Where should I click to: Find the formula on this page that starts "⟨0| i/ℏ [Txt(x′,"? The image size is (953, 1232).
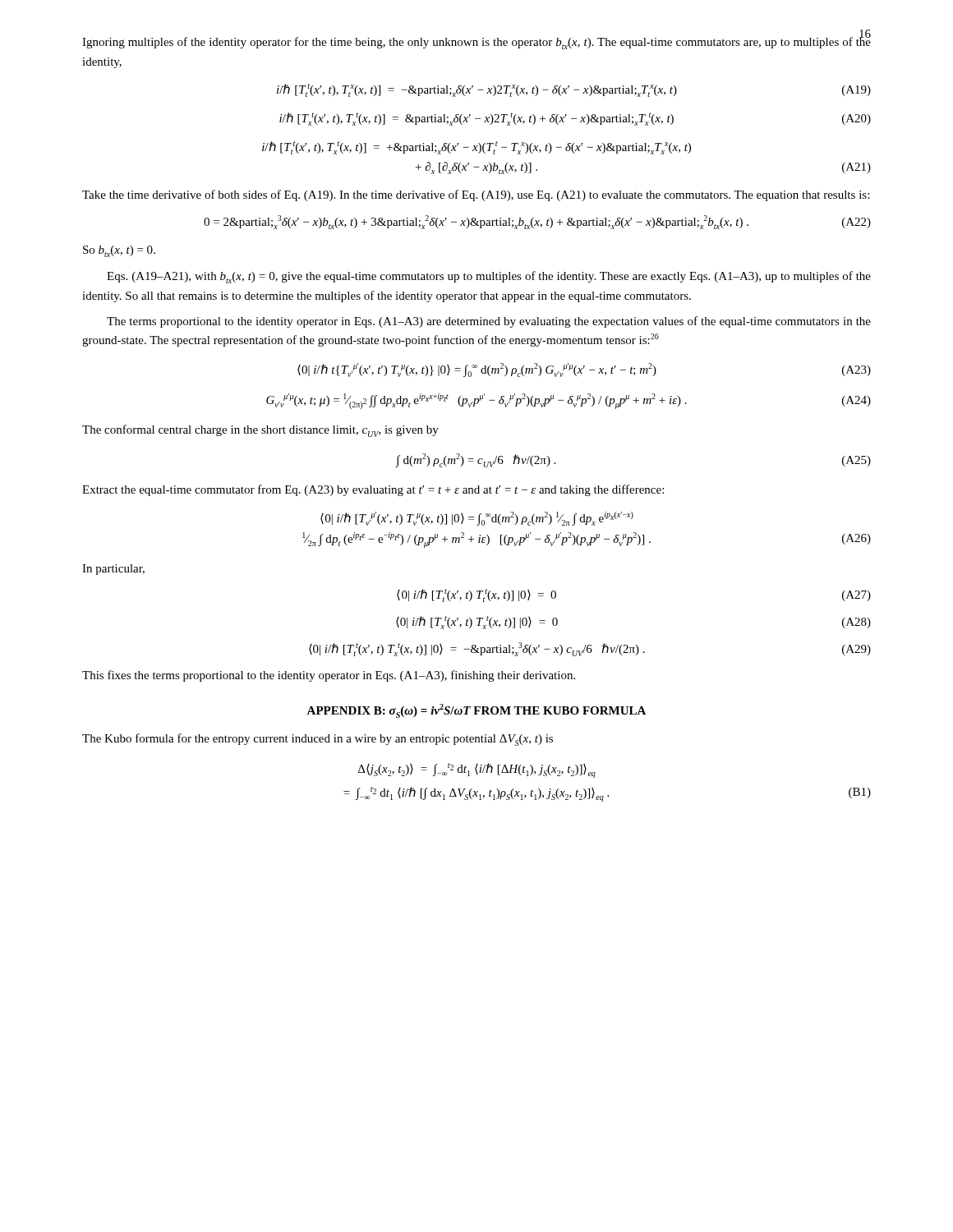coord(476,622)
